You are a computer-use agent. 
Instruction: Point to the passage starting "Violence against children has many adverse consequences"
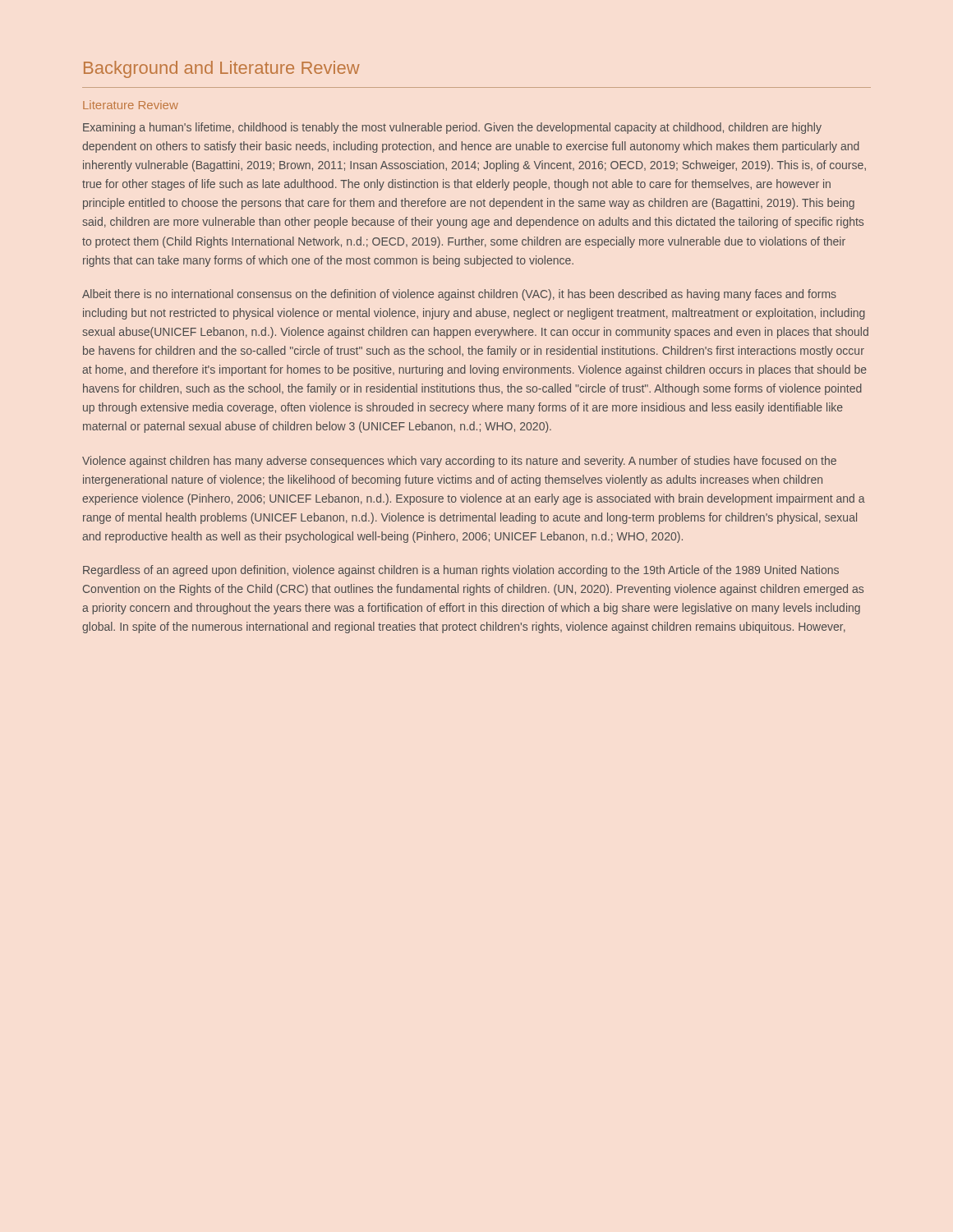click(473, 498)
